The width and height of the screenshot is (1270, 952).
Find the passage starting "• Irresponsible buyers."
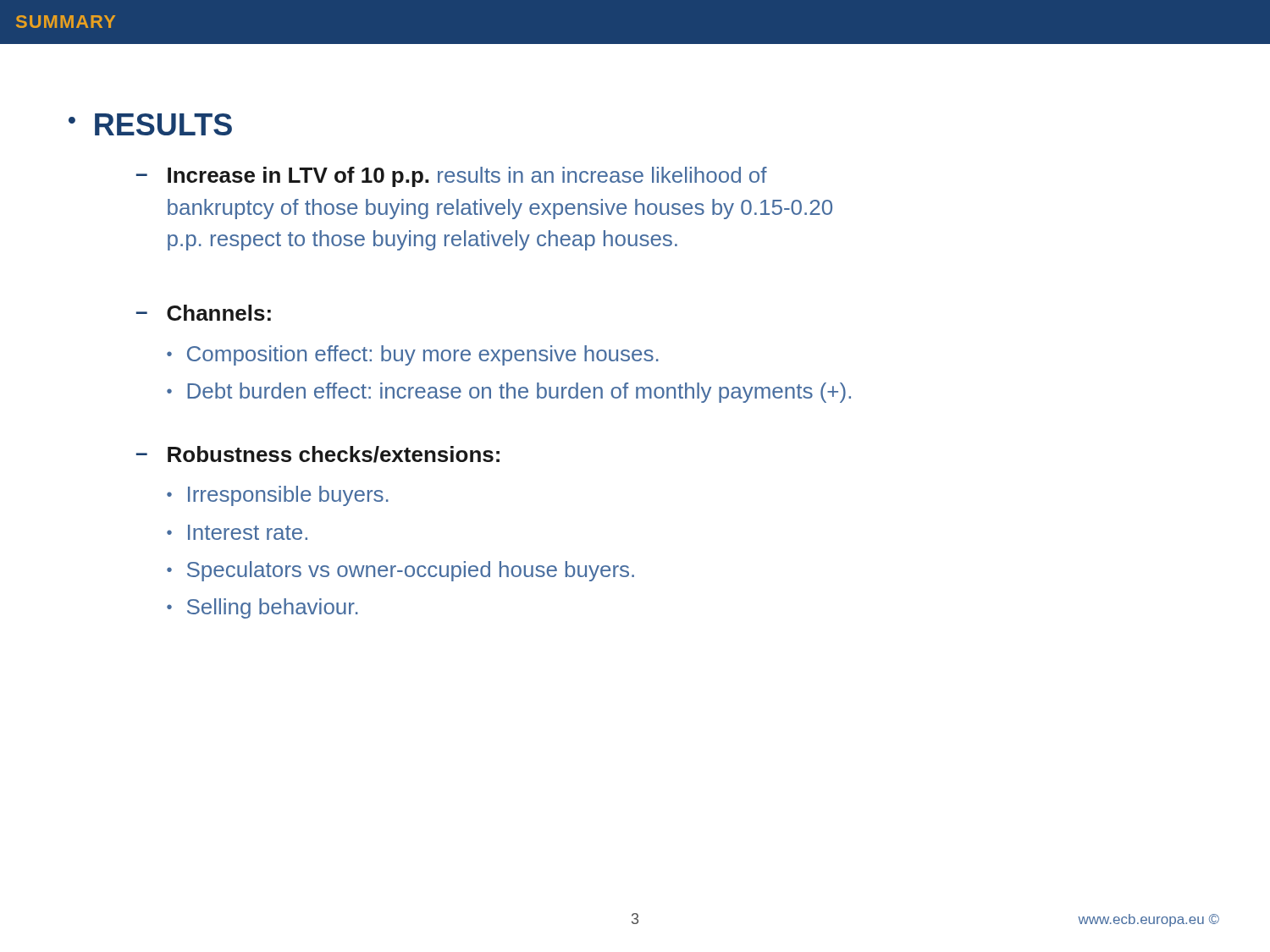click(x=278, y=495)
